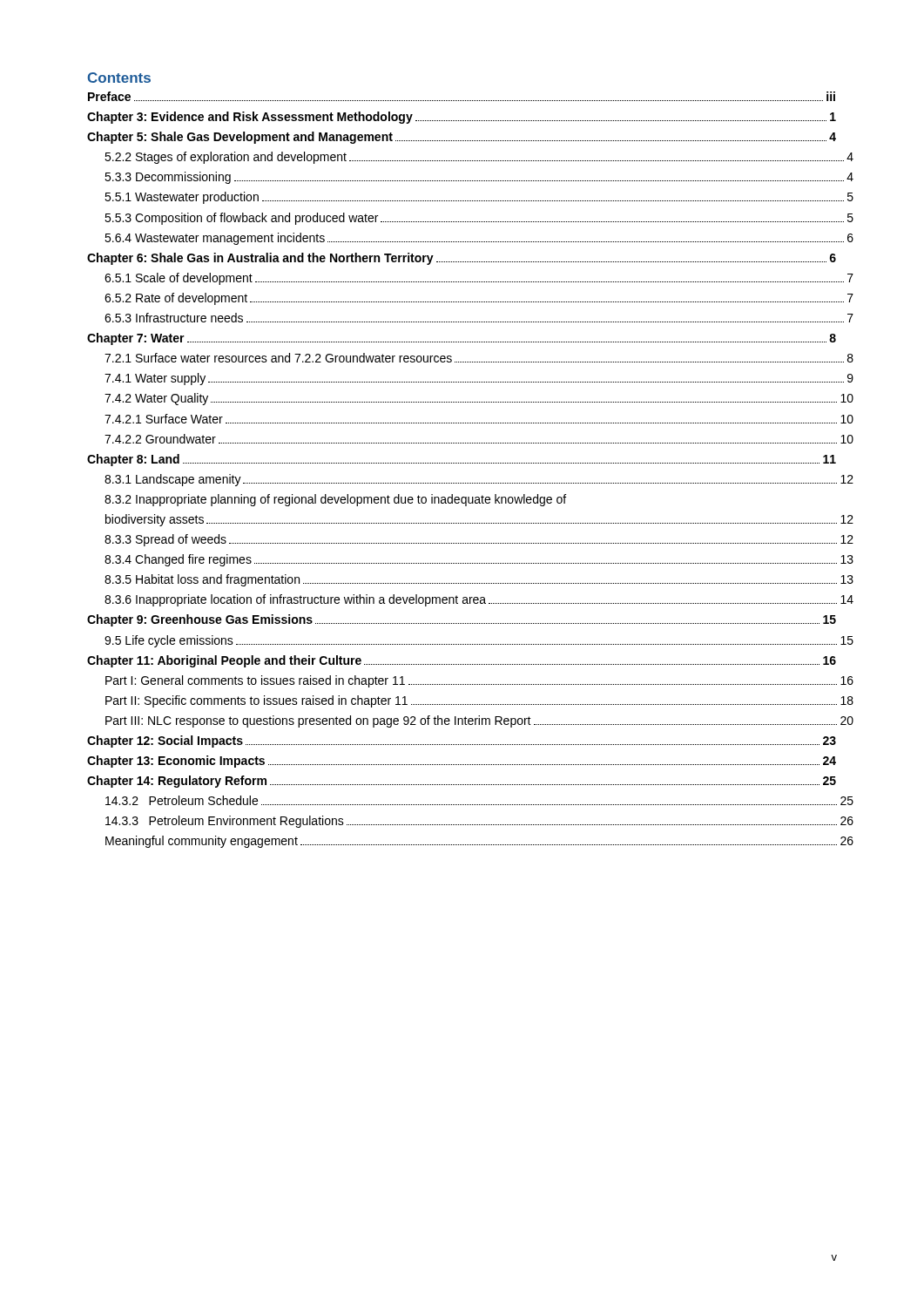The image size is (924, 1307).
Task: Select the region starting "Chapter 8: Land 11"
Action: click(462, 459)
